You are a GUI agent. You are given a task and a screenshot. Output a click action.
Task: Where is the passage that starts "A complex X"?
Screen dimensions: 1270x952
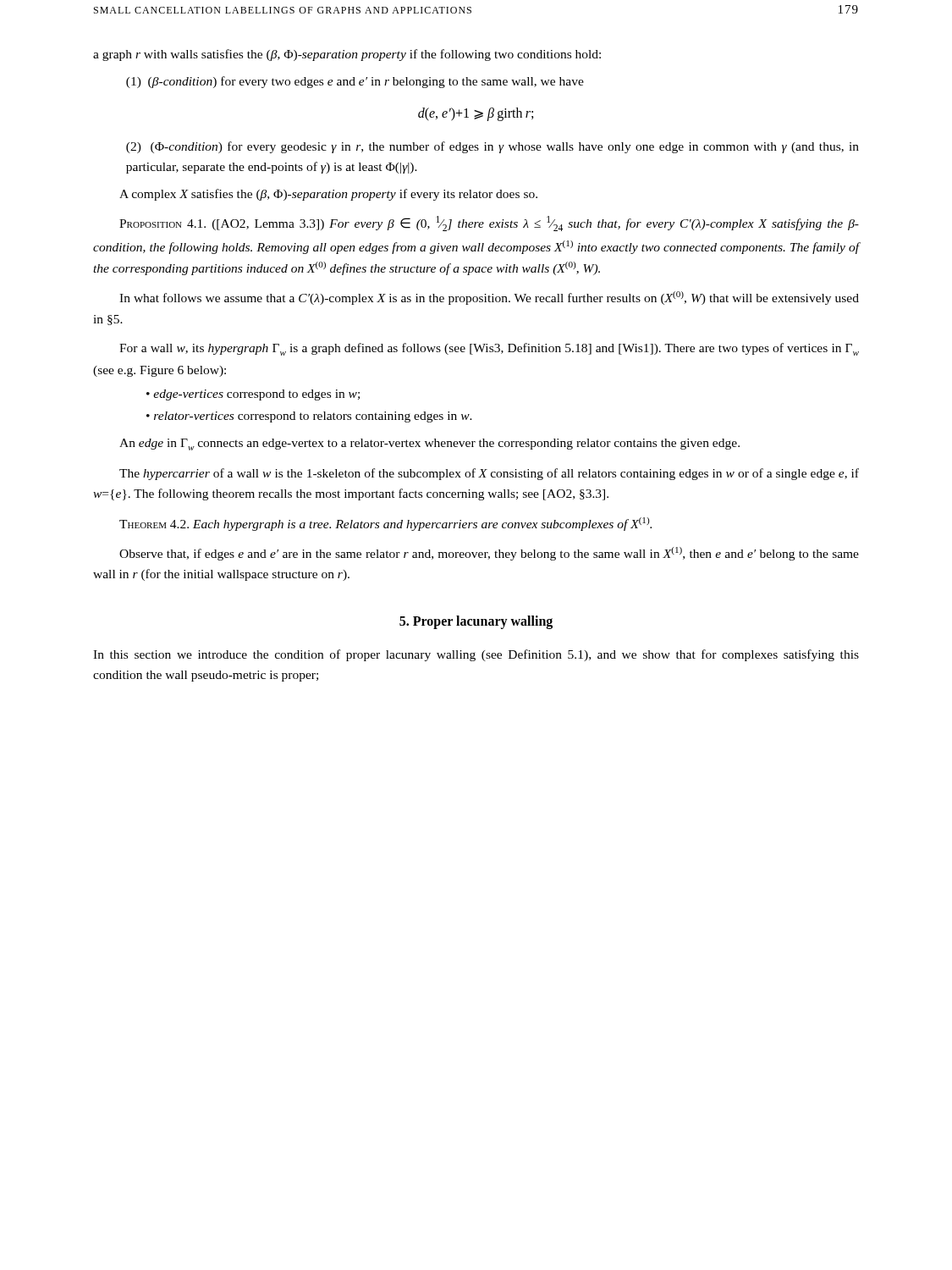coord(476,194)
